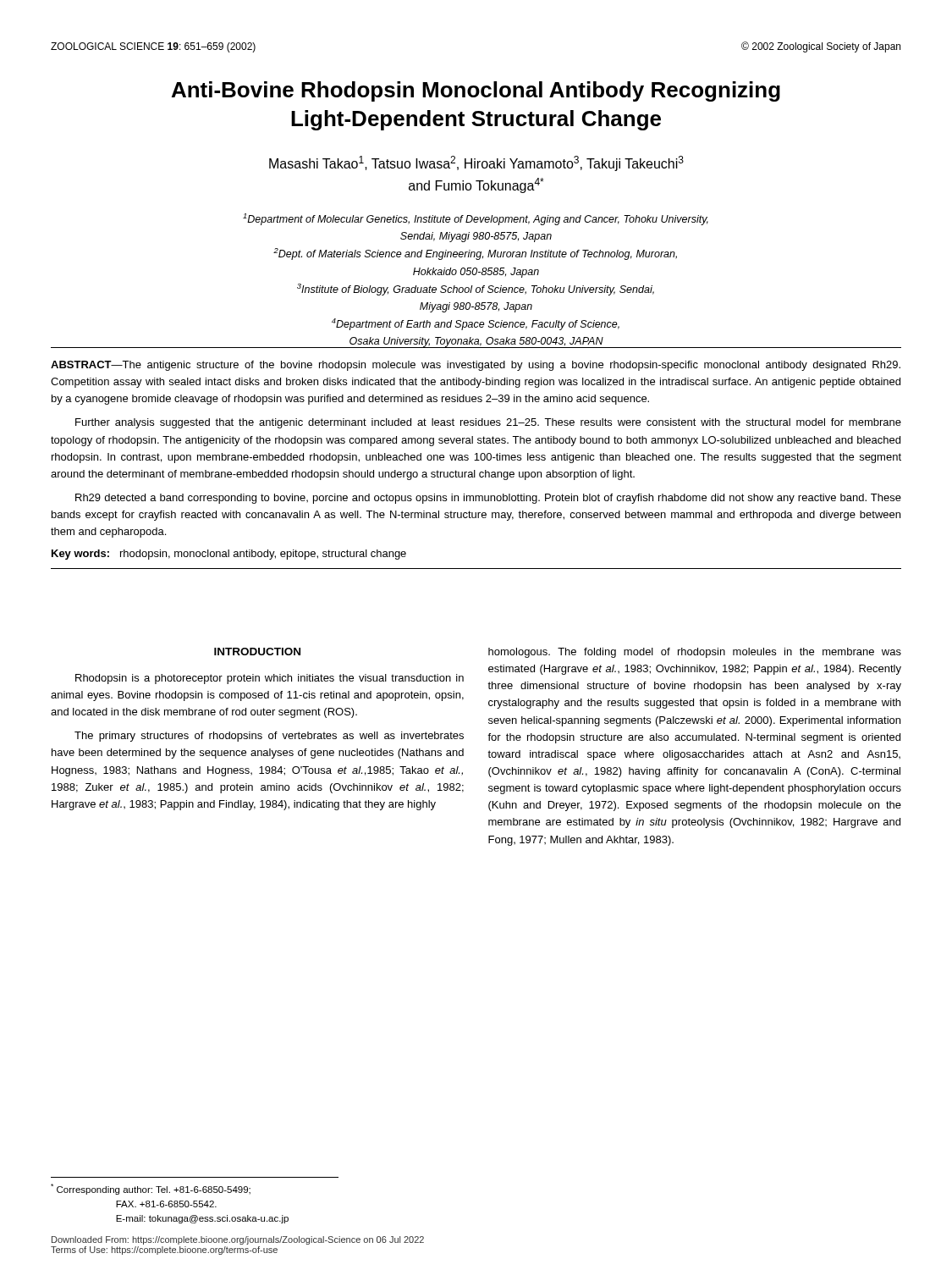Find the block on this page that starts "Corresponding author: Tel. +81-6-6850-5499;"
The height and width of the screenshot is (1270, 952).
[170, 1203]
